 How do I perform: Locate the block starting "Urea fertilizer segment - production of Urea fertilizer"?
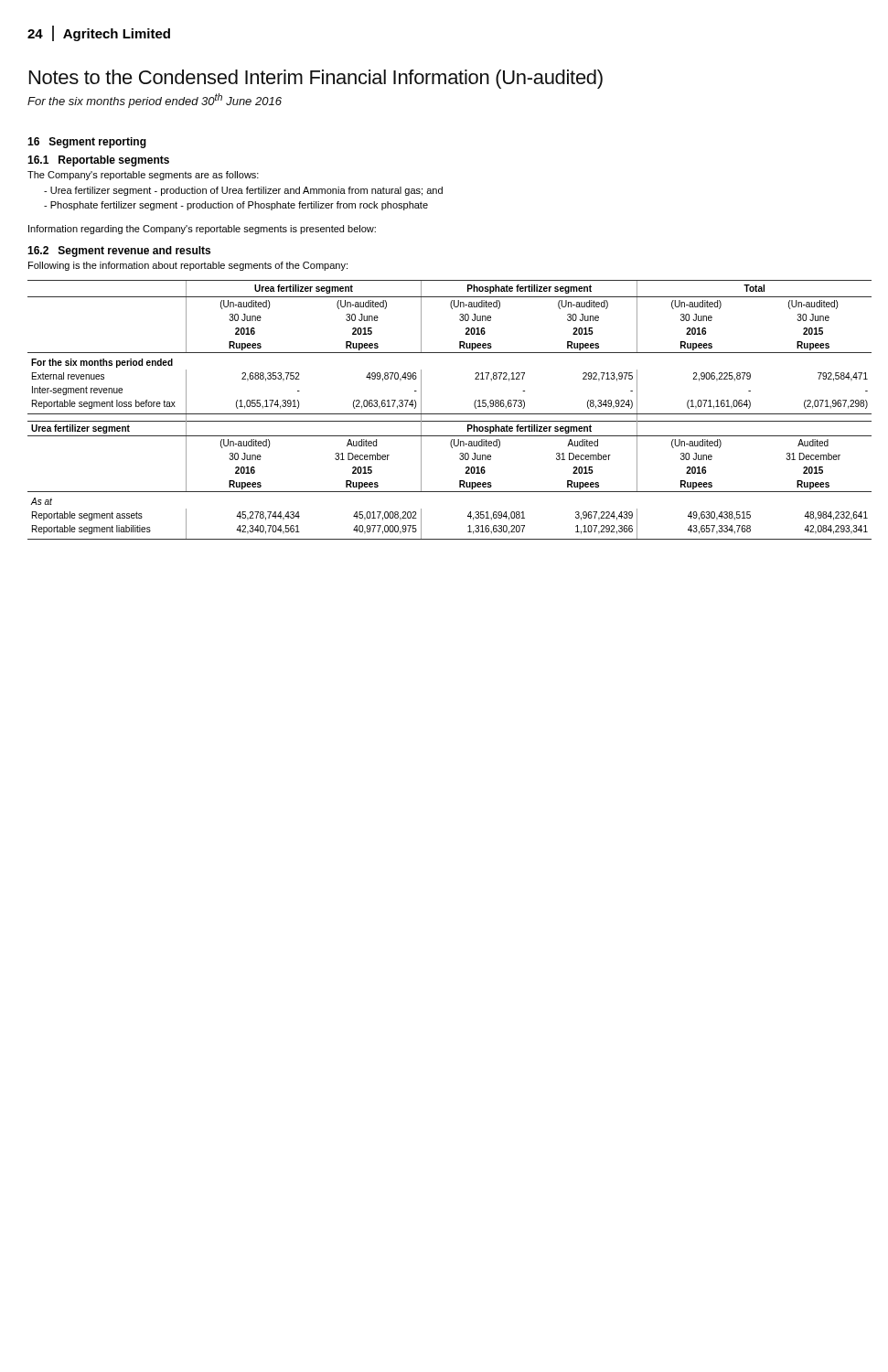coord(243,190)
